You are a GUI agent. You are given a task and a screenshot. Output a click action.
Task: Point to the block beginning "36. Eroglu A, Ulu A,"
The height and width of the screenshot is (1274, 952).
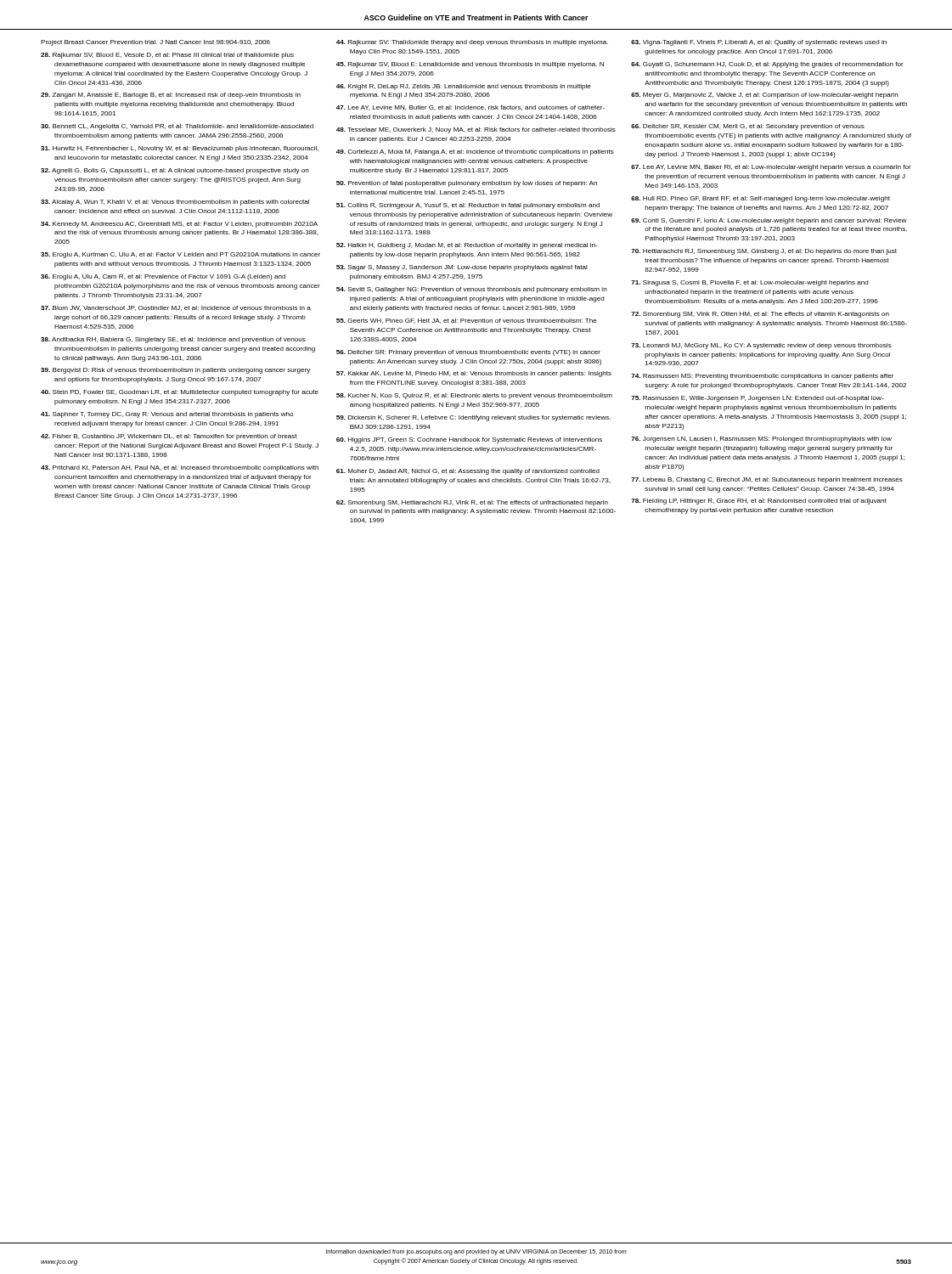[180, 286]
